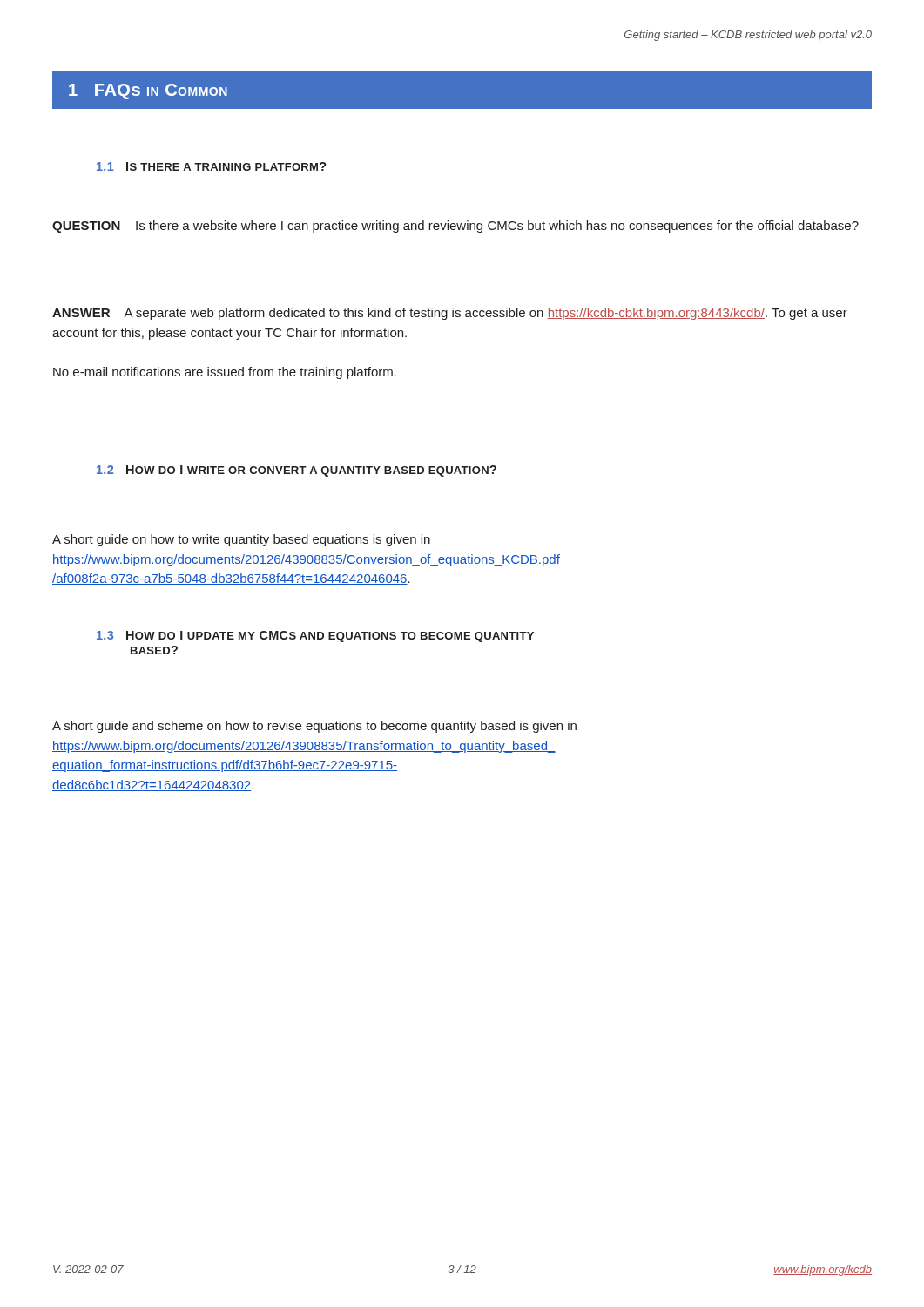Locate the region starting "ANSWER A separate web platform dedicated to this"
This screenshot has height=1307, width=924.
(x=450, y=314)
